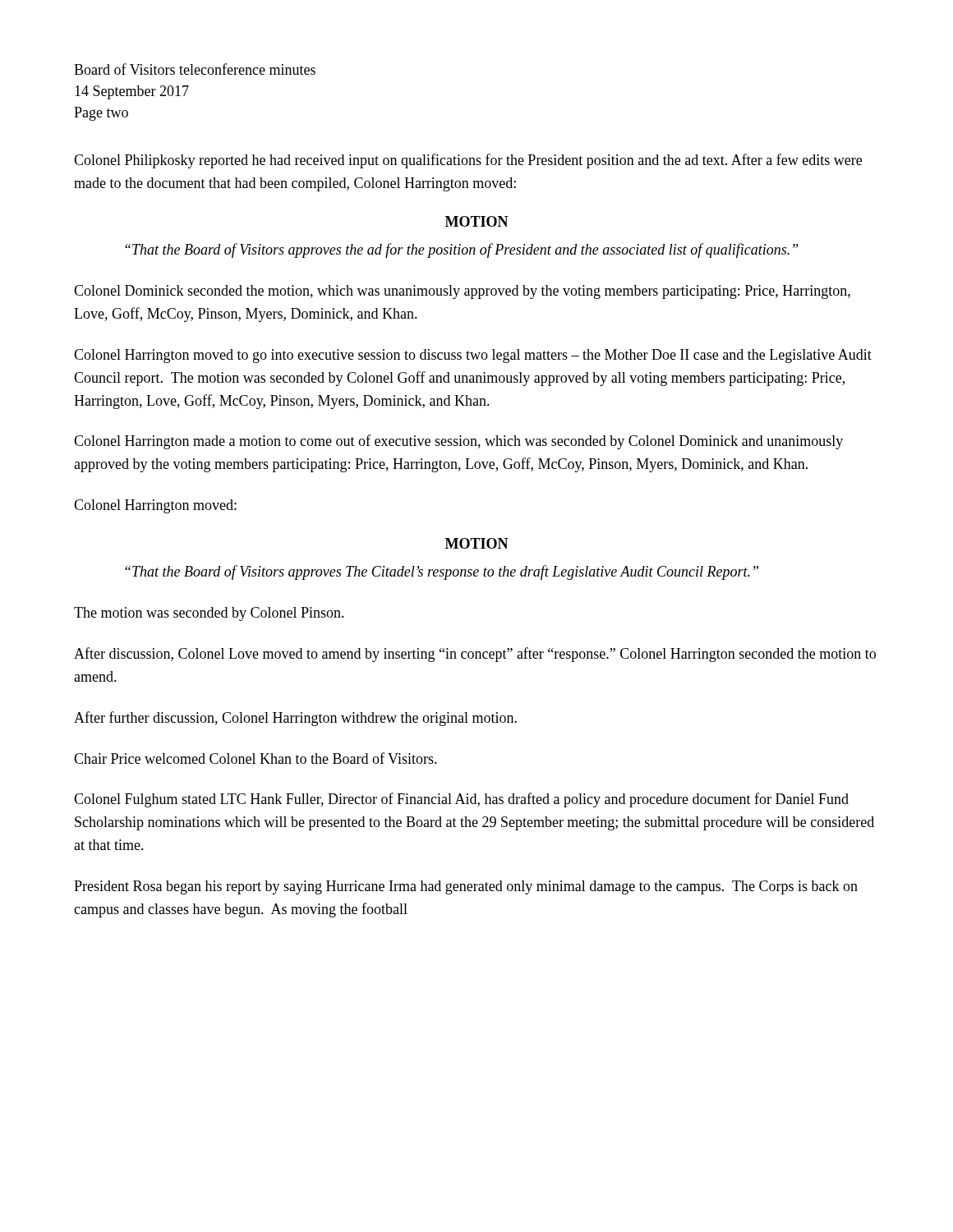Click the passage that begins "After further discussion,"
The height and width of the screenshot is (1232, 953).
coord(296,718)
